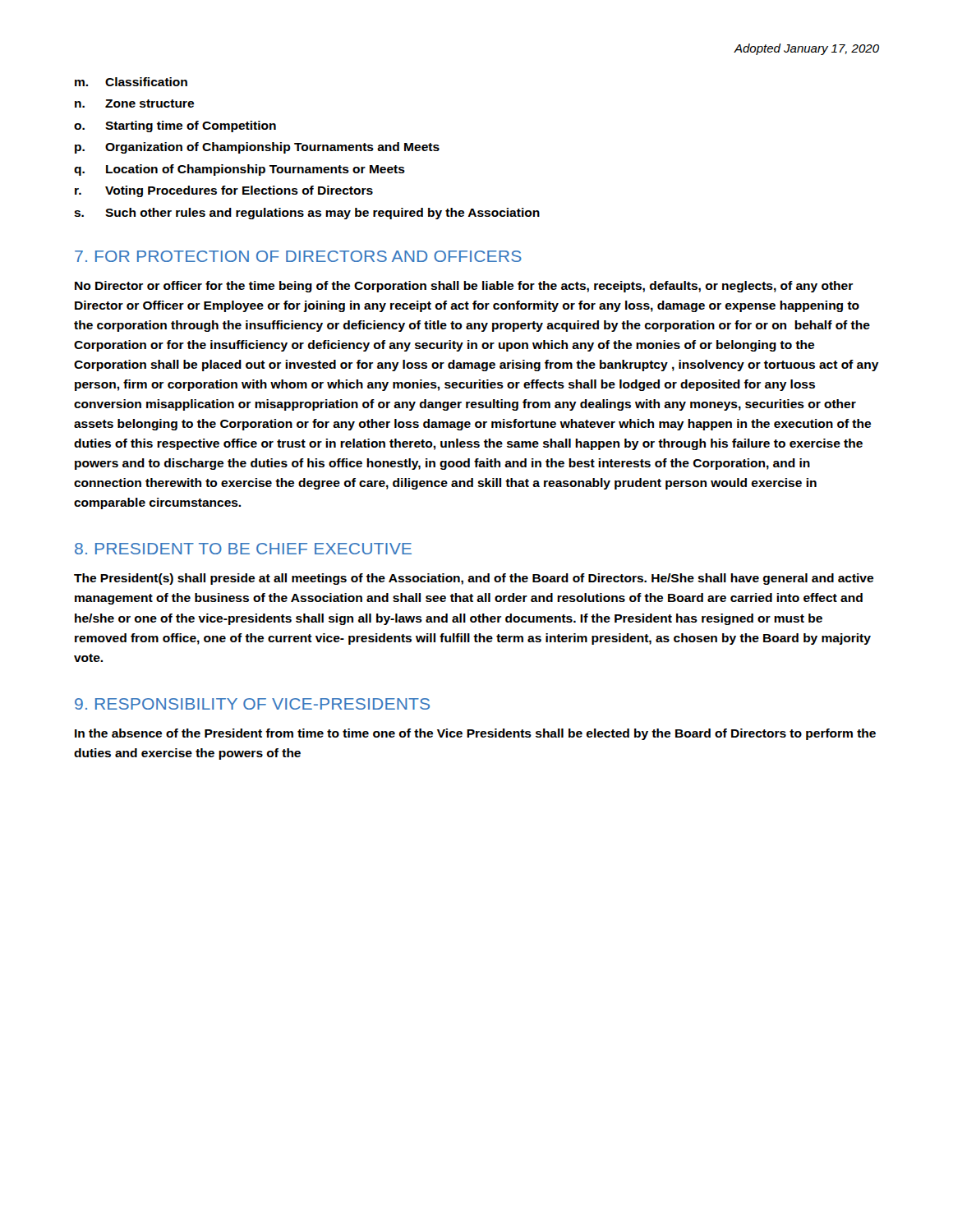Viewport: 953px width, 1232px height.
Task: Locate the text "8. PRESIDENT TO BE CHIEF EXECUTIVE"
Action: tap(243, 549)
